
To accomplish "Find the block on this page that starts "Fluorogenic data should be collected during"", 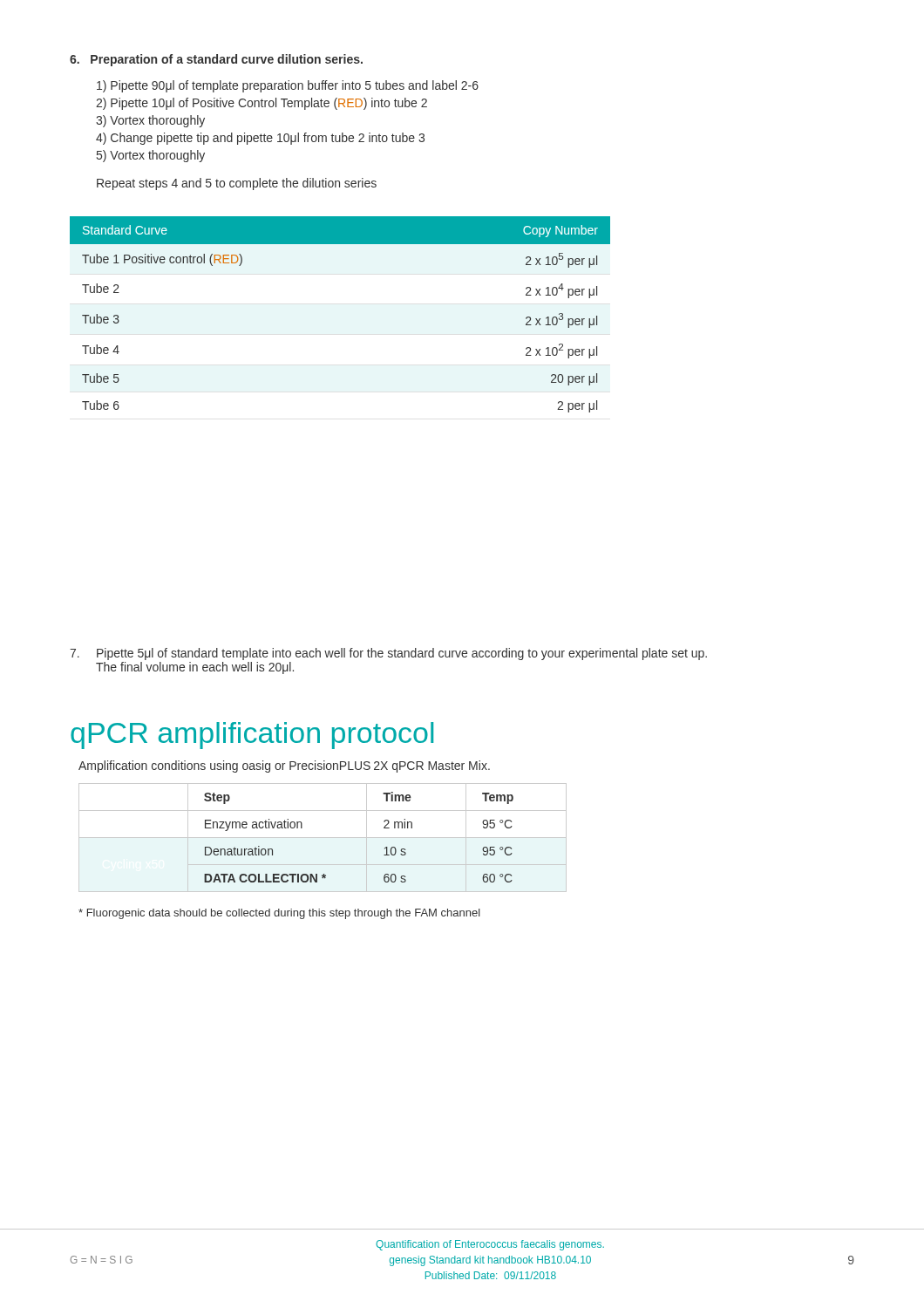I will [279, 912].
